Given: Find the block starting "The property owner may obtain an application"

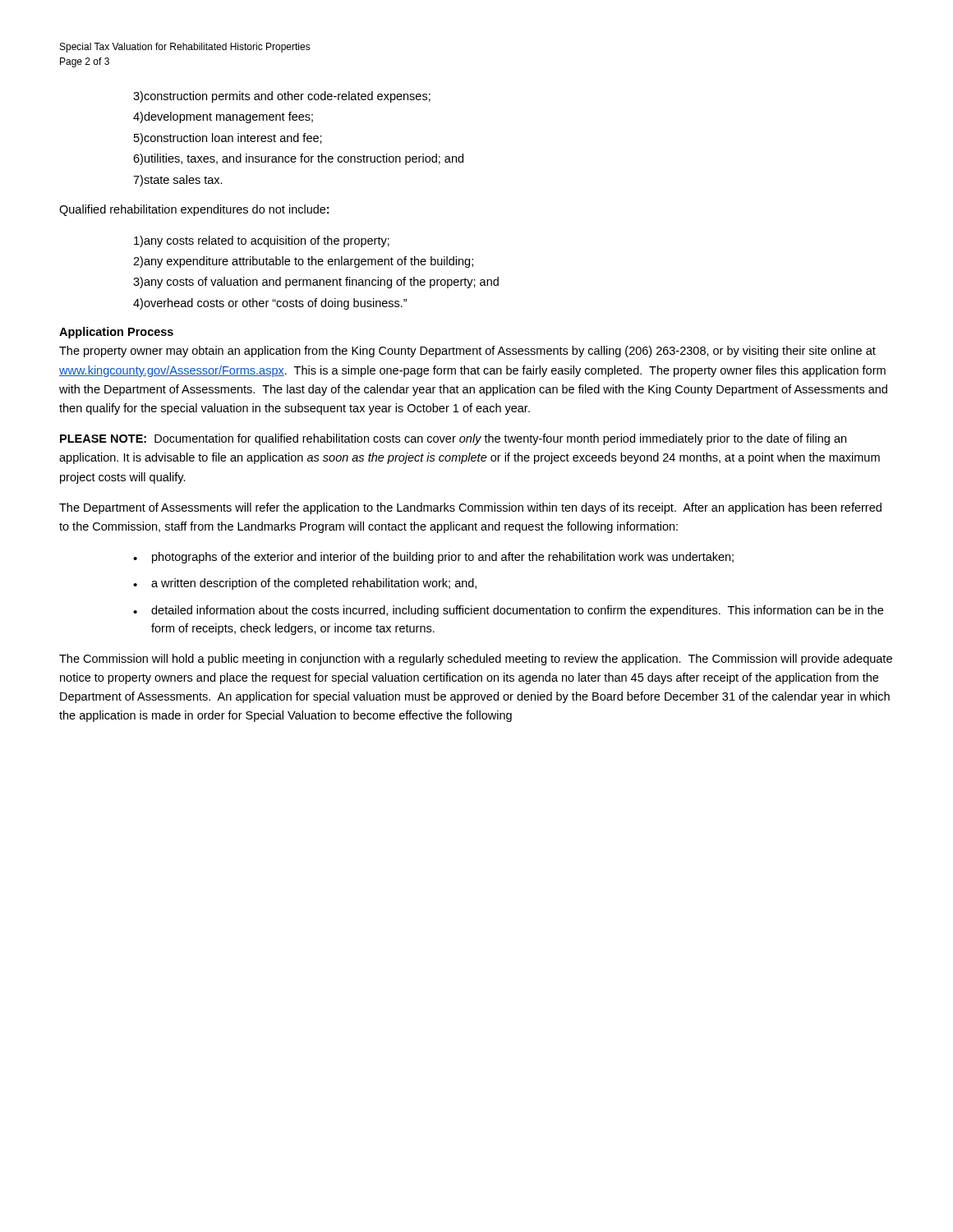Looking at the screenshot, I should (474, 380).
